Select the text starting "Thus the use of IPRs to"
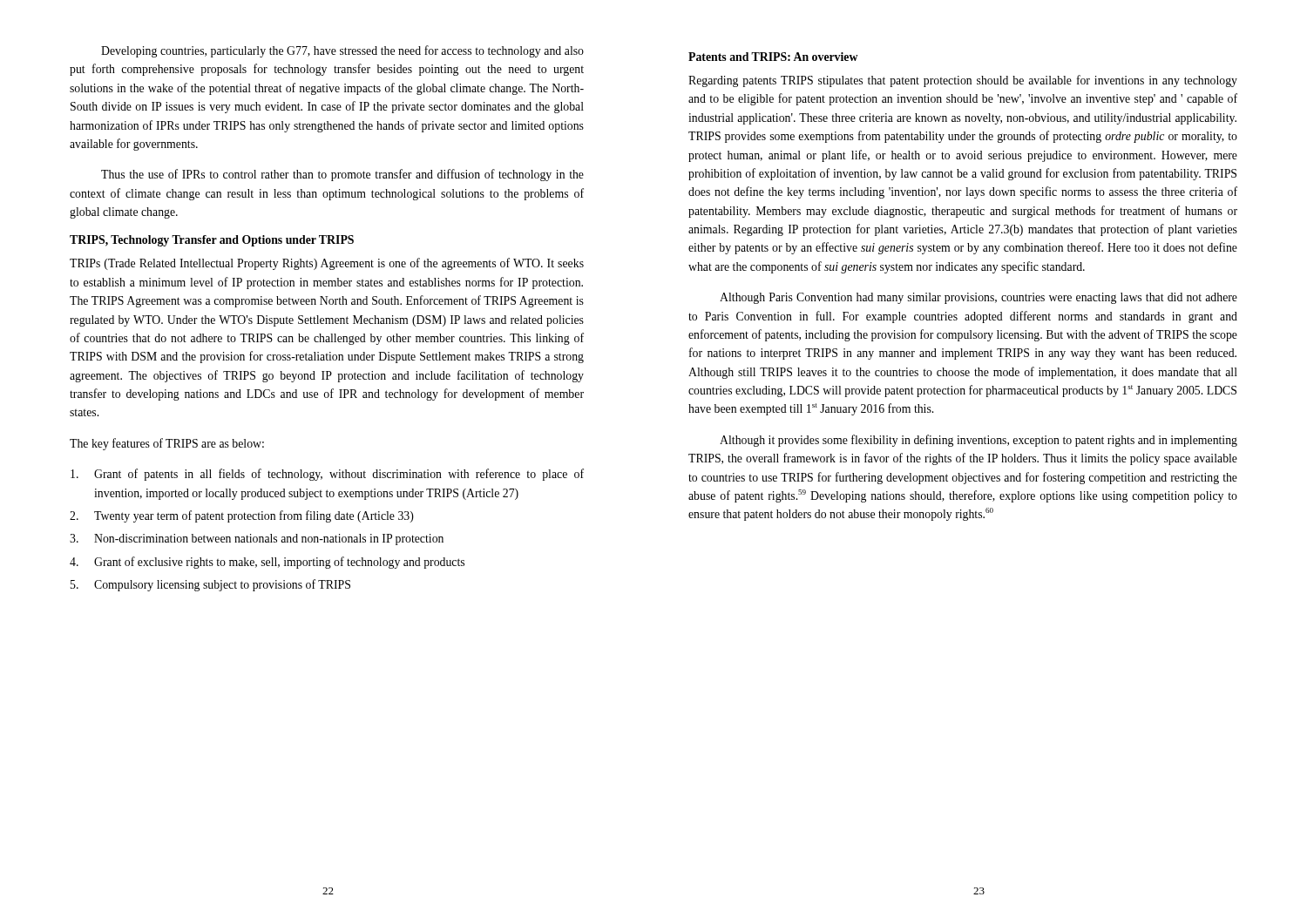The image size is (1307, 924). coord(327,193)
